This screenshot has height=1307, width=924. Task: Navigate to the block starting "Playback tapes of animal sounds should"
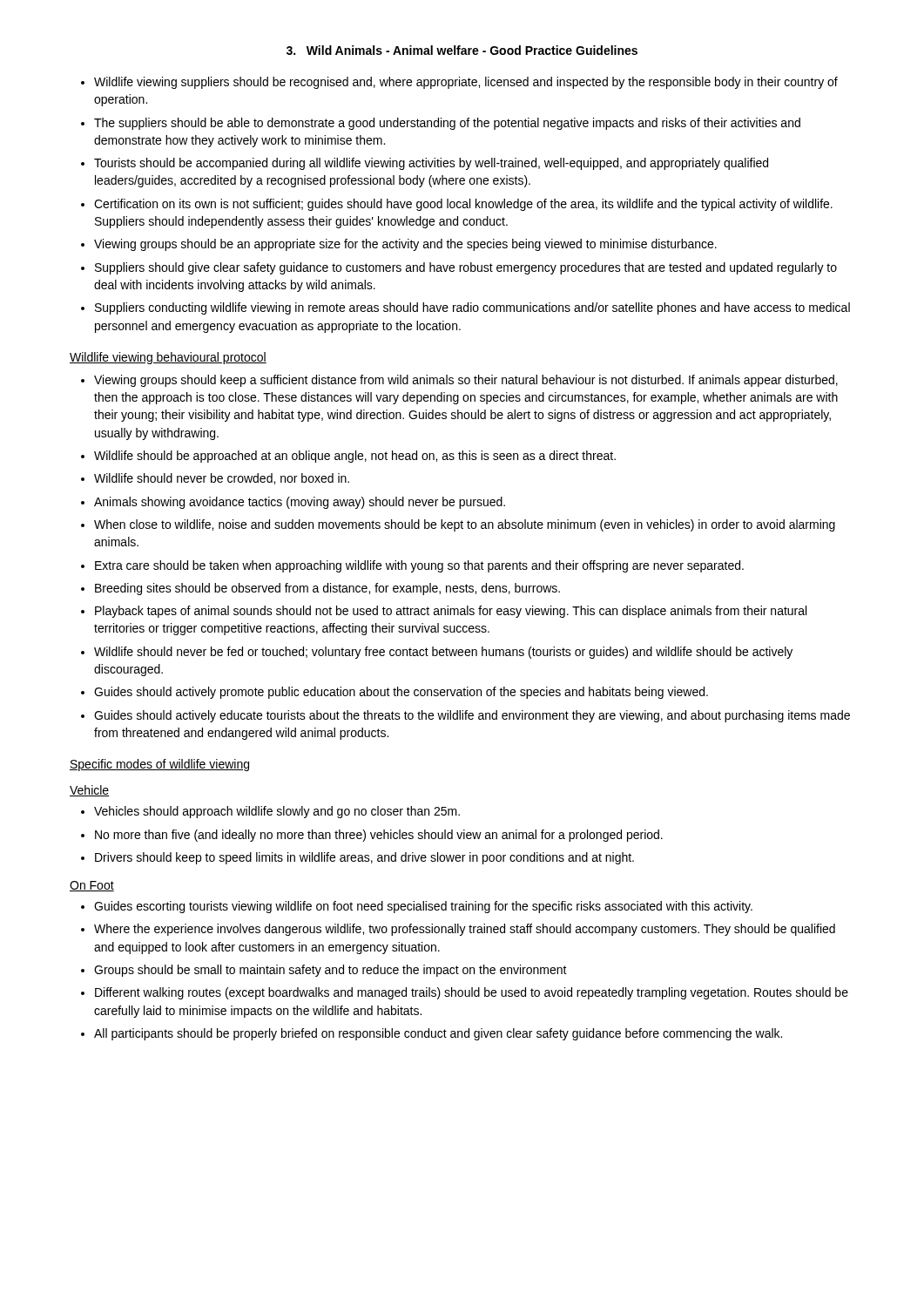(451, 620)
